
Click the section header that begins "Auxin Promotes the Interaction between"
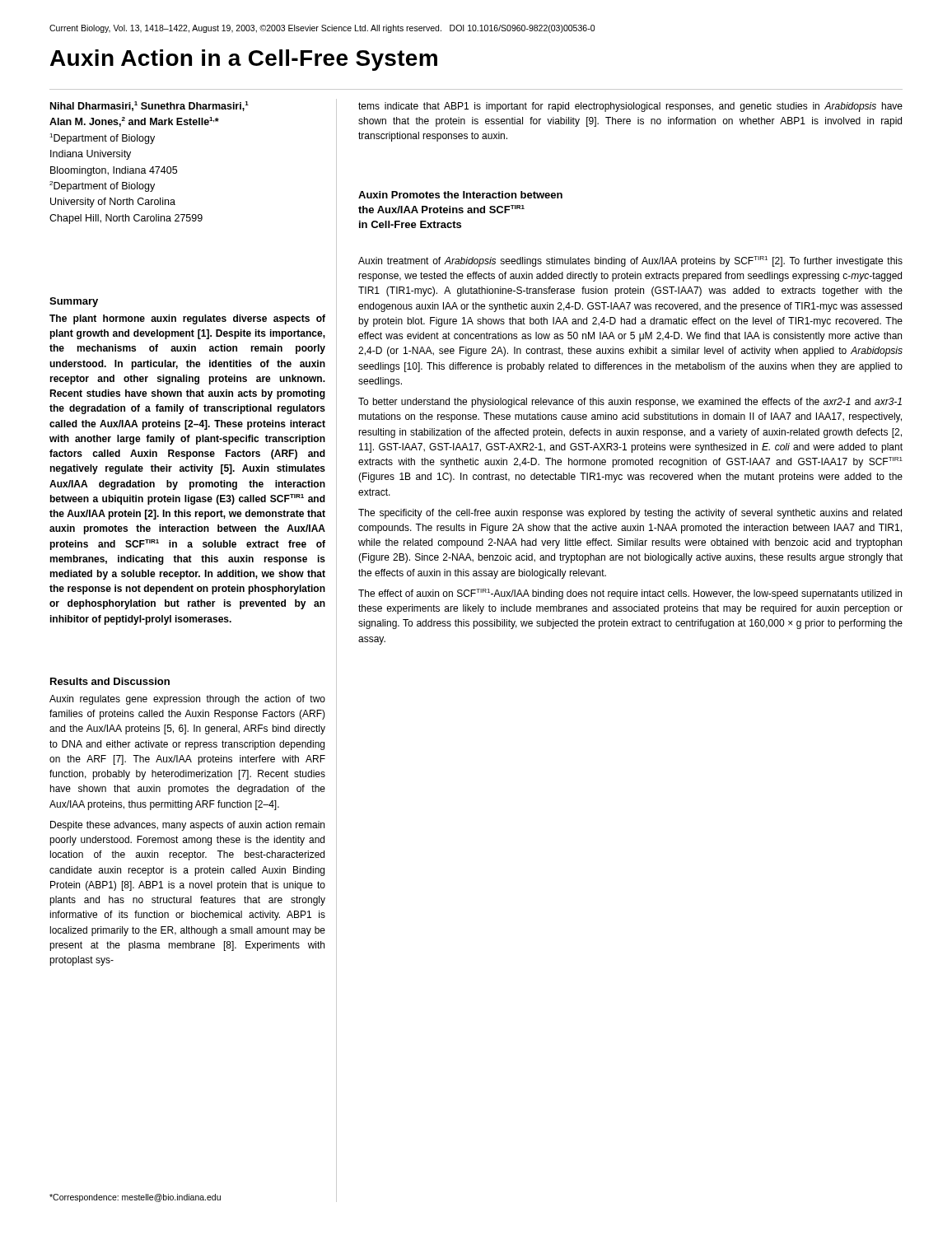point(461,210)
